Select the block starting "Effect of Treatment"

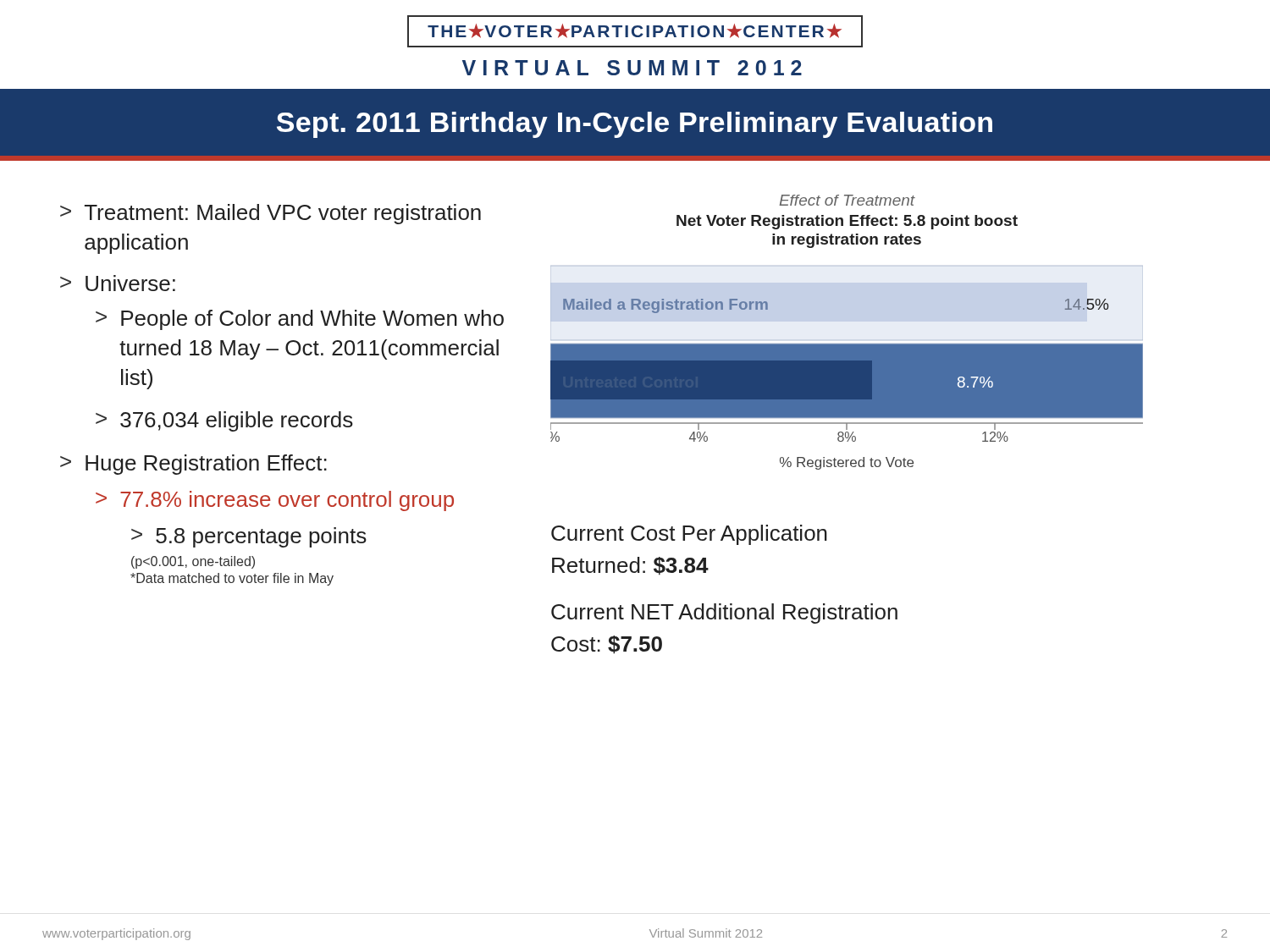[847, 220]
